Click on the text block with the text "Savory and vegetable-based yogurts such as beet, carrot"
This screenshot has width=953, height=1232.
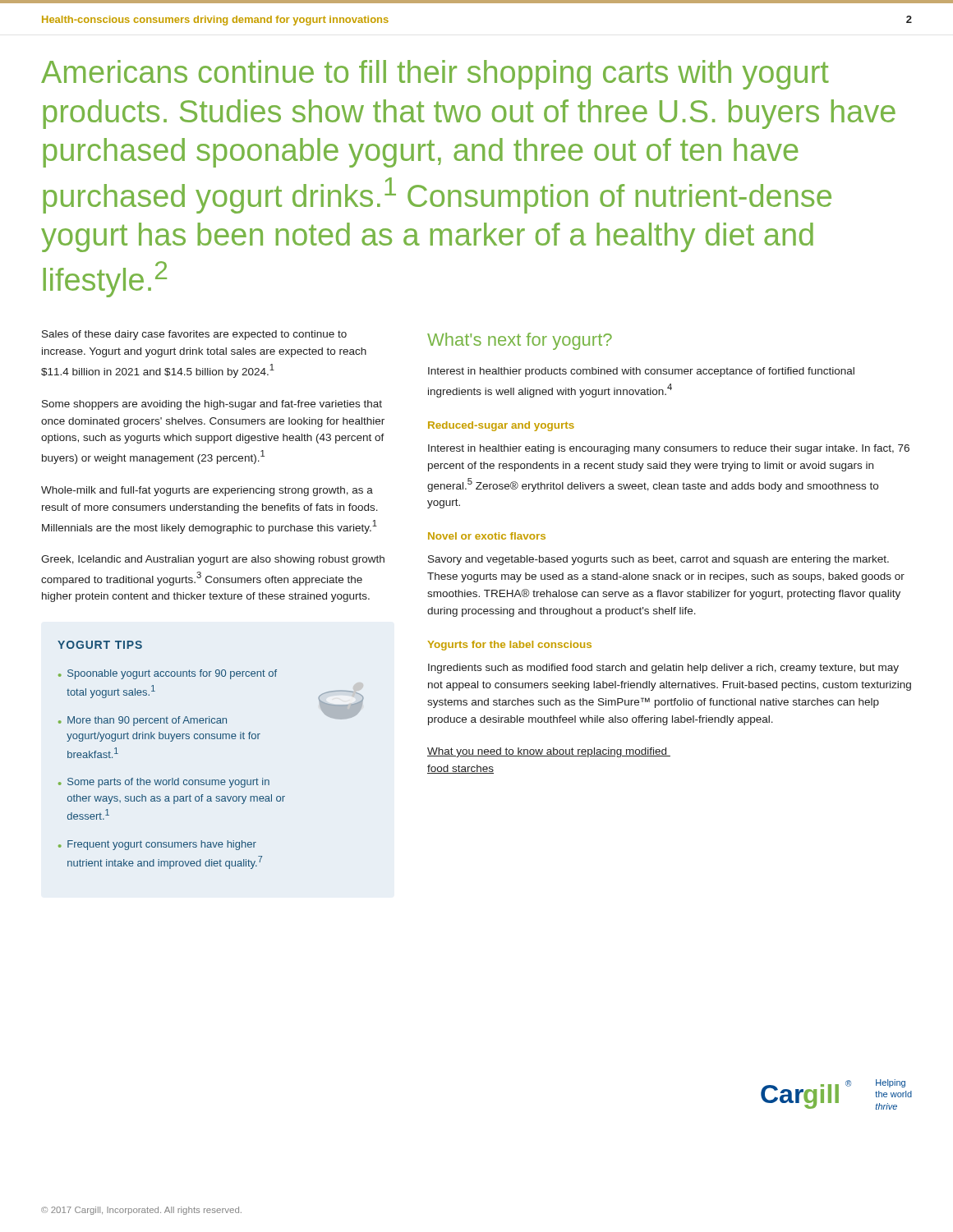tap(666, 585)
